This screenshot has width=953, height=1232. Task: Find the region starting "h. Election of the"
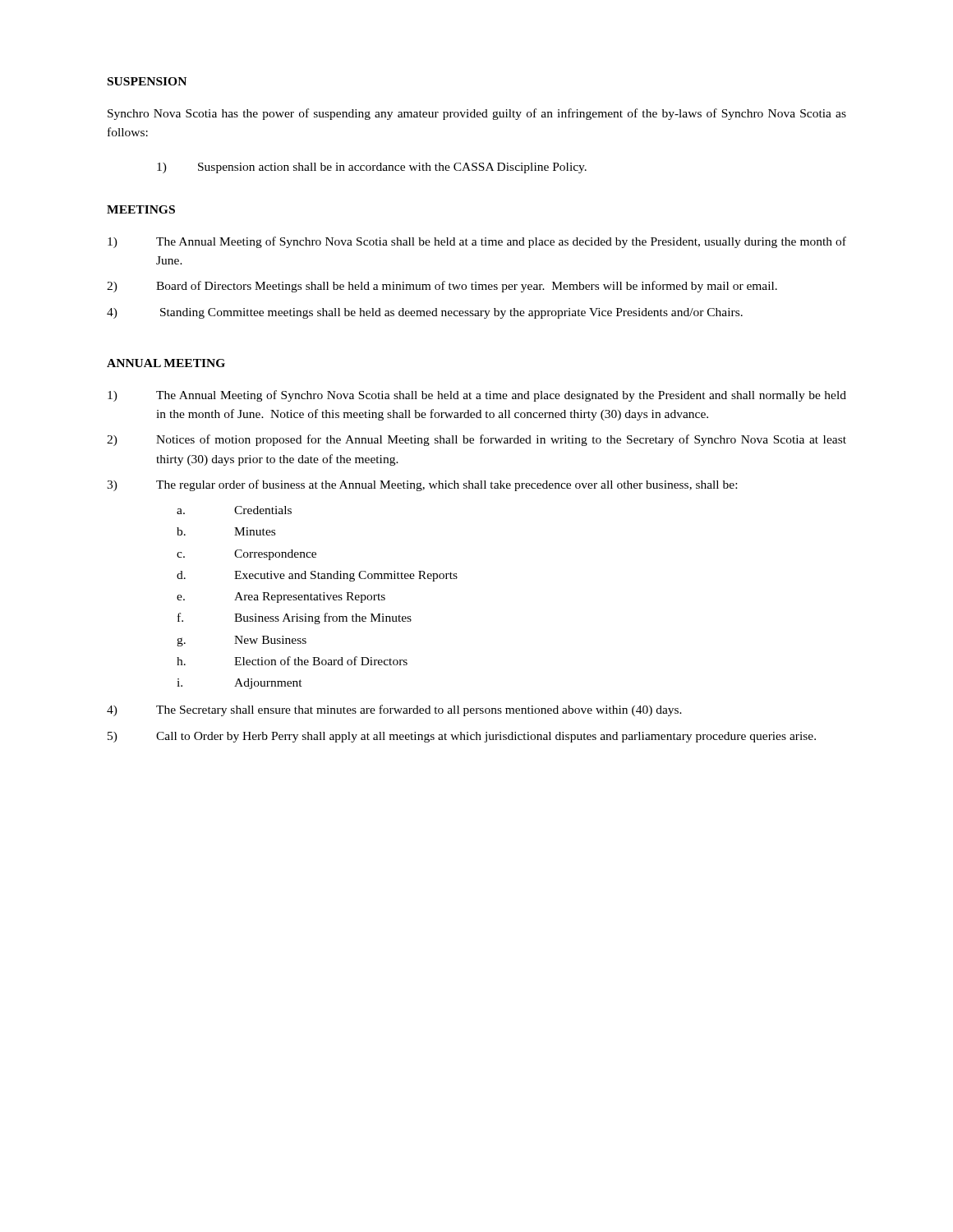[292, 661]
